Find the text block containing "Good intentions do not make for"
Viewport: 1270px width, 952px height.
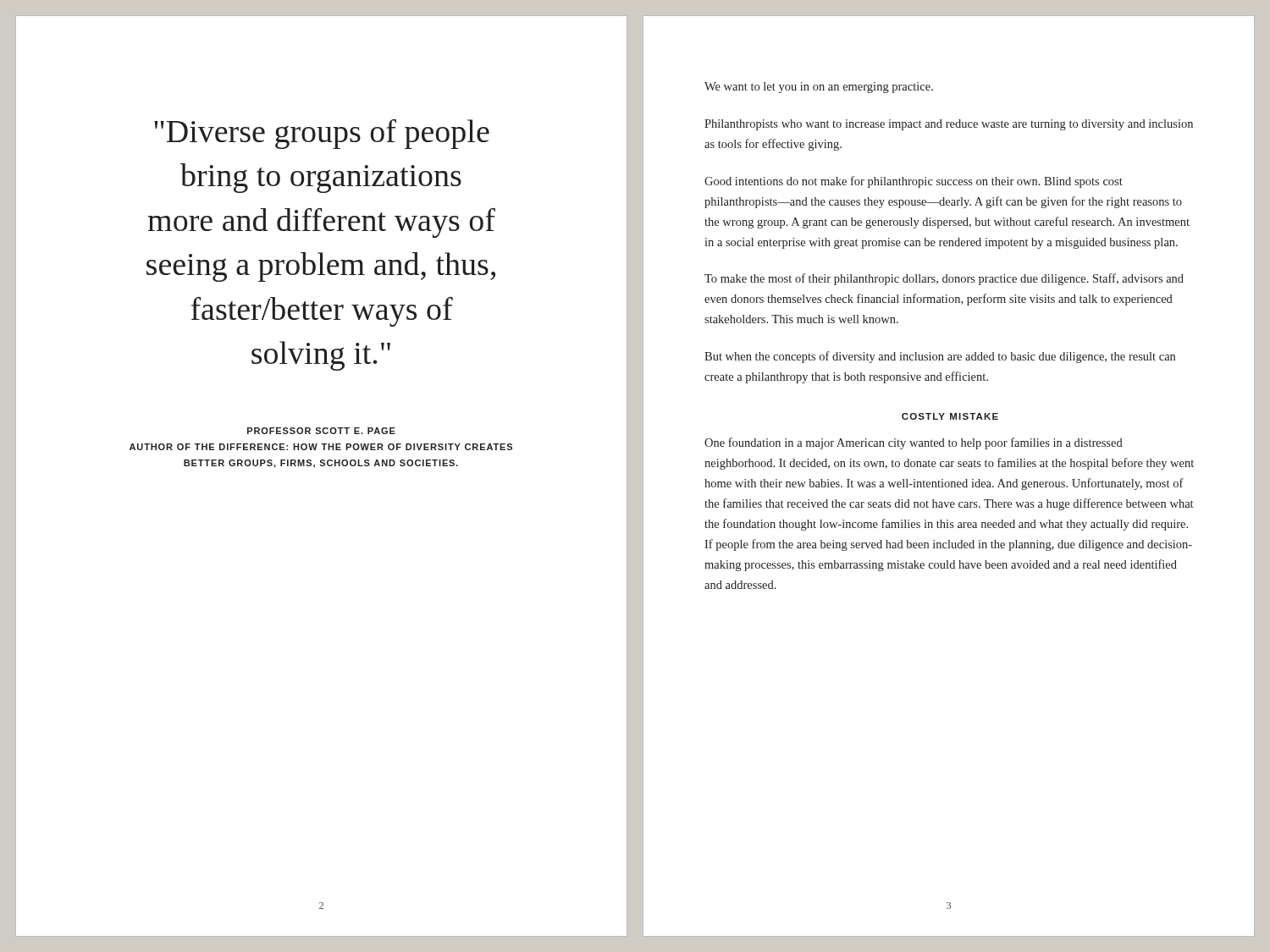pos(947,211)
